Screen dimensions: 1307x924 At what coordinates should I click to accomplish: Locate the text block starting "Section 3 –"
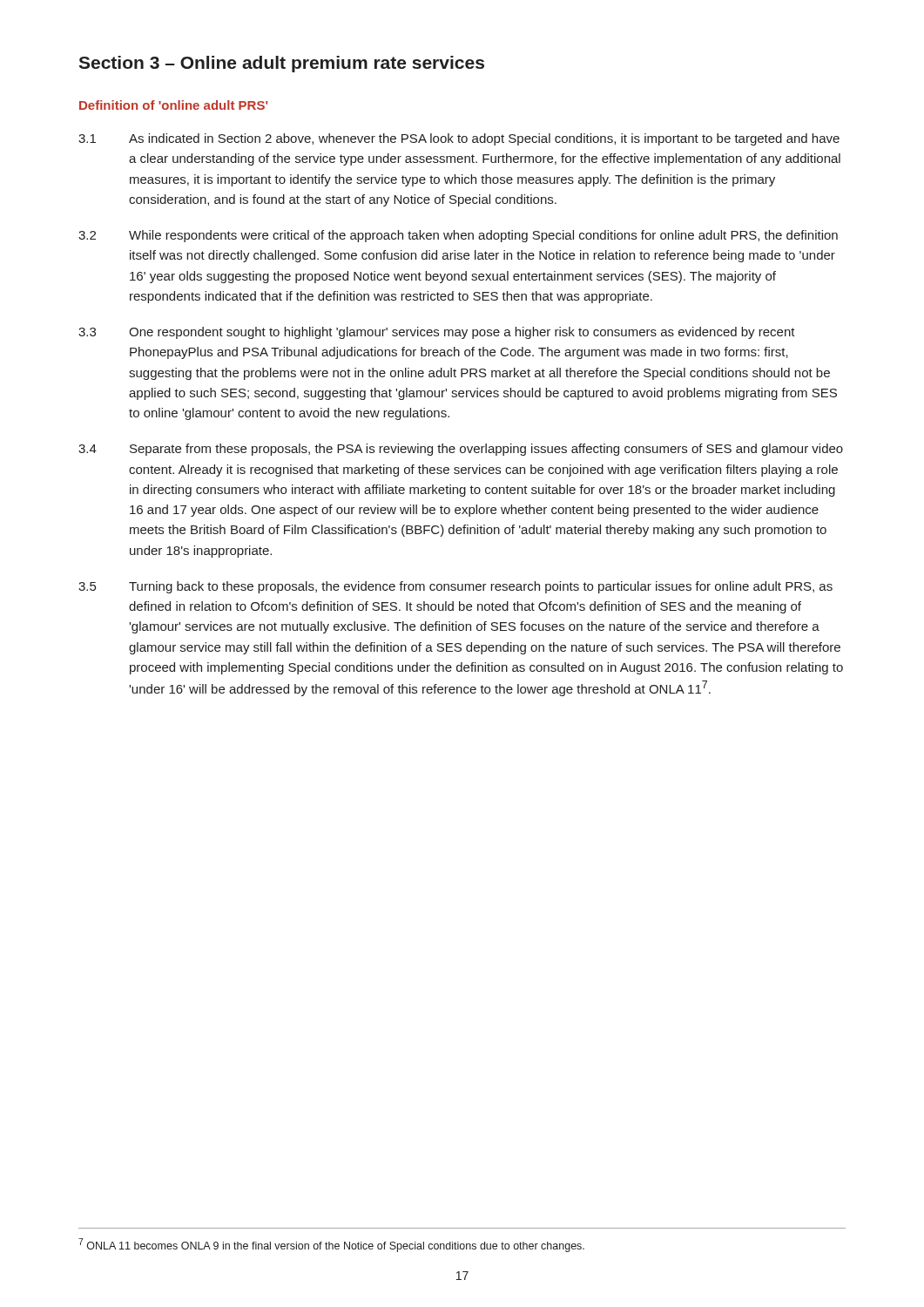click(x=282, y=62)
